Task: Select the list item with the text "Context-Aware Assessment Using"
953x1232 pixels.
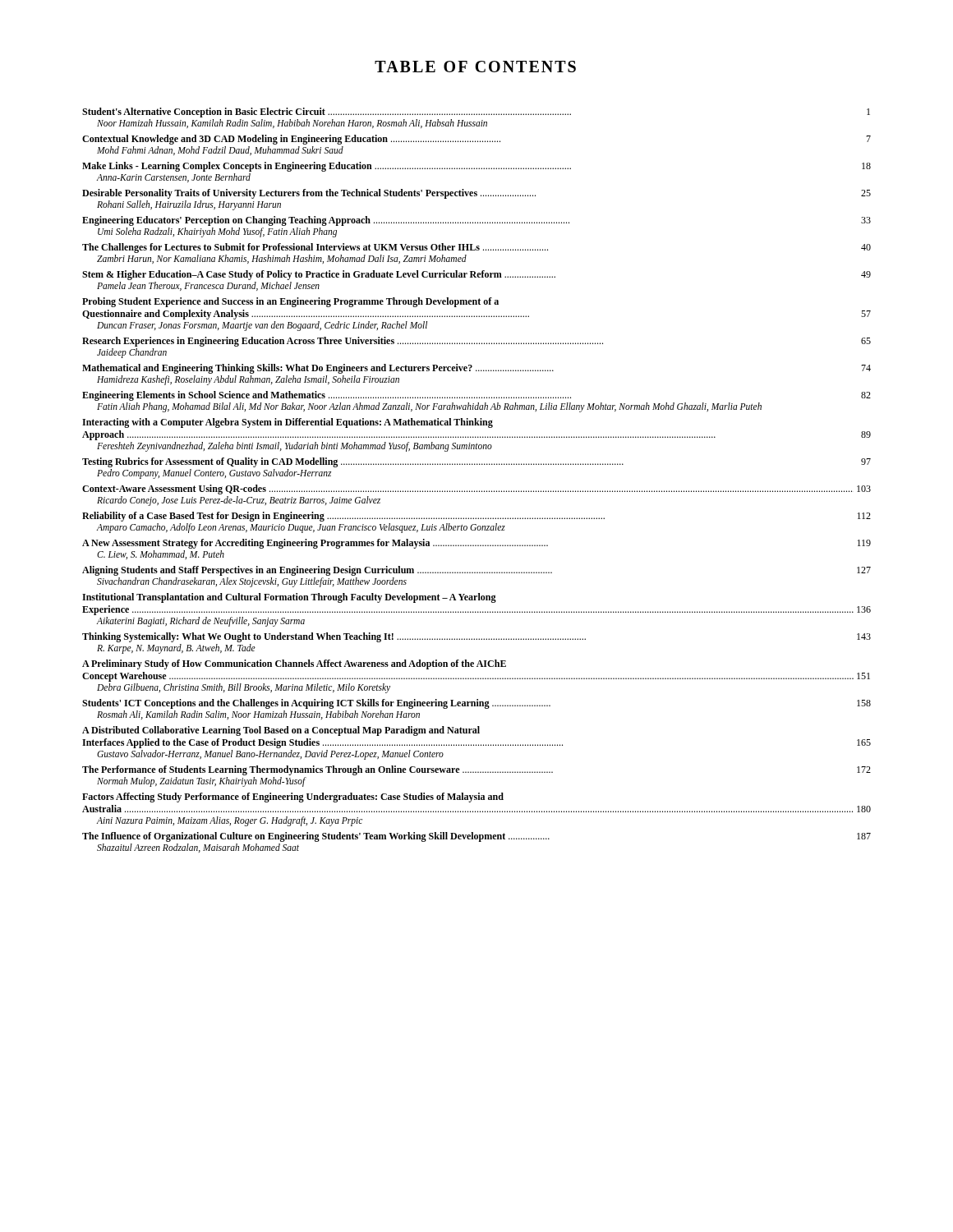Action: 476,494
